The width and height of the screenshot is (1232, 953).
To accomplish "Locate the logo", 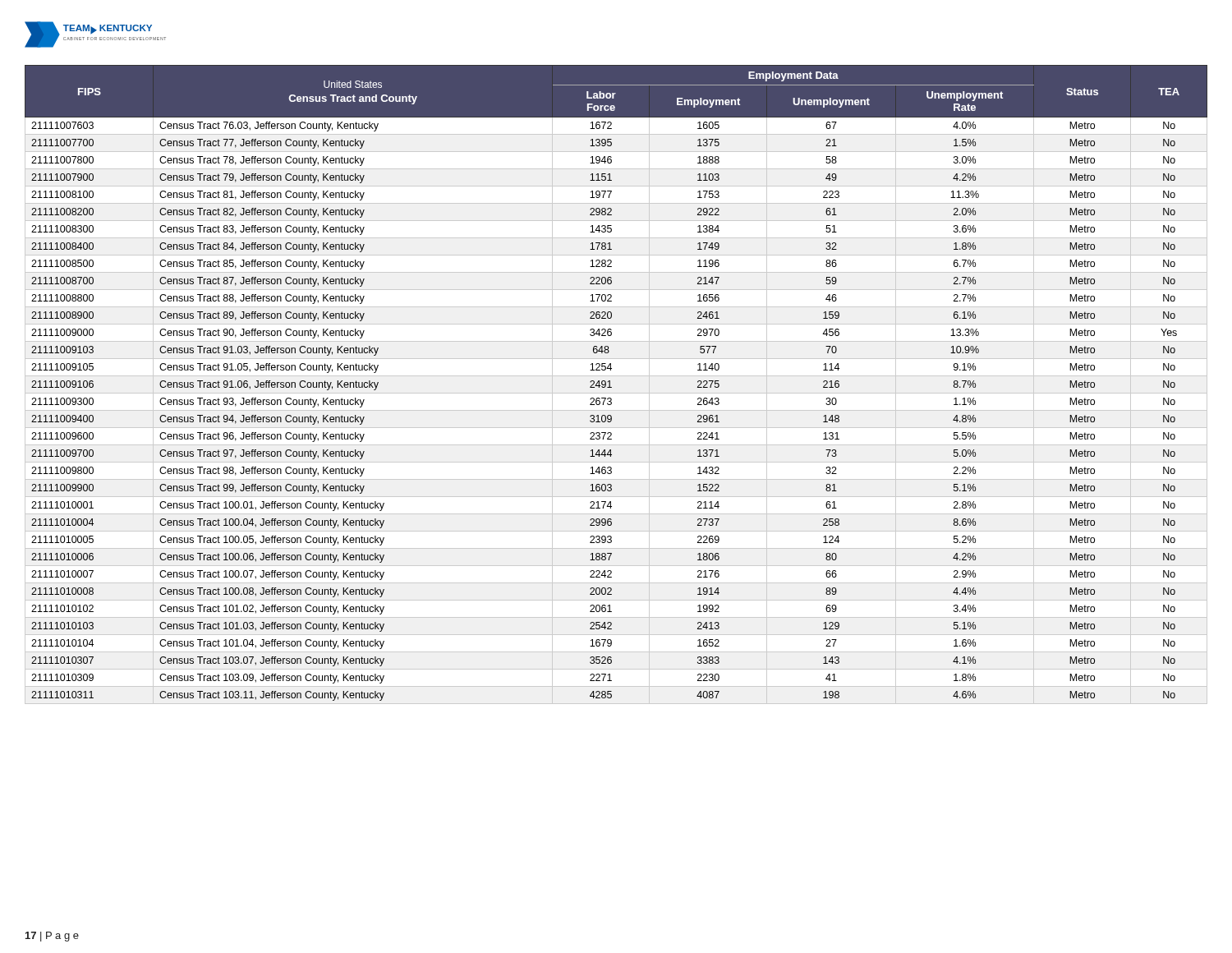I will coord(616,36).
